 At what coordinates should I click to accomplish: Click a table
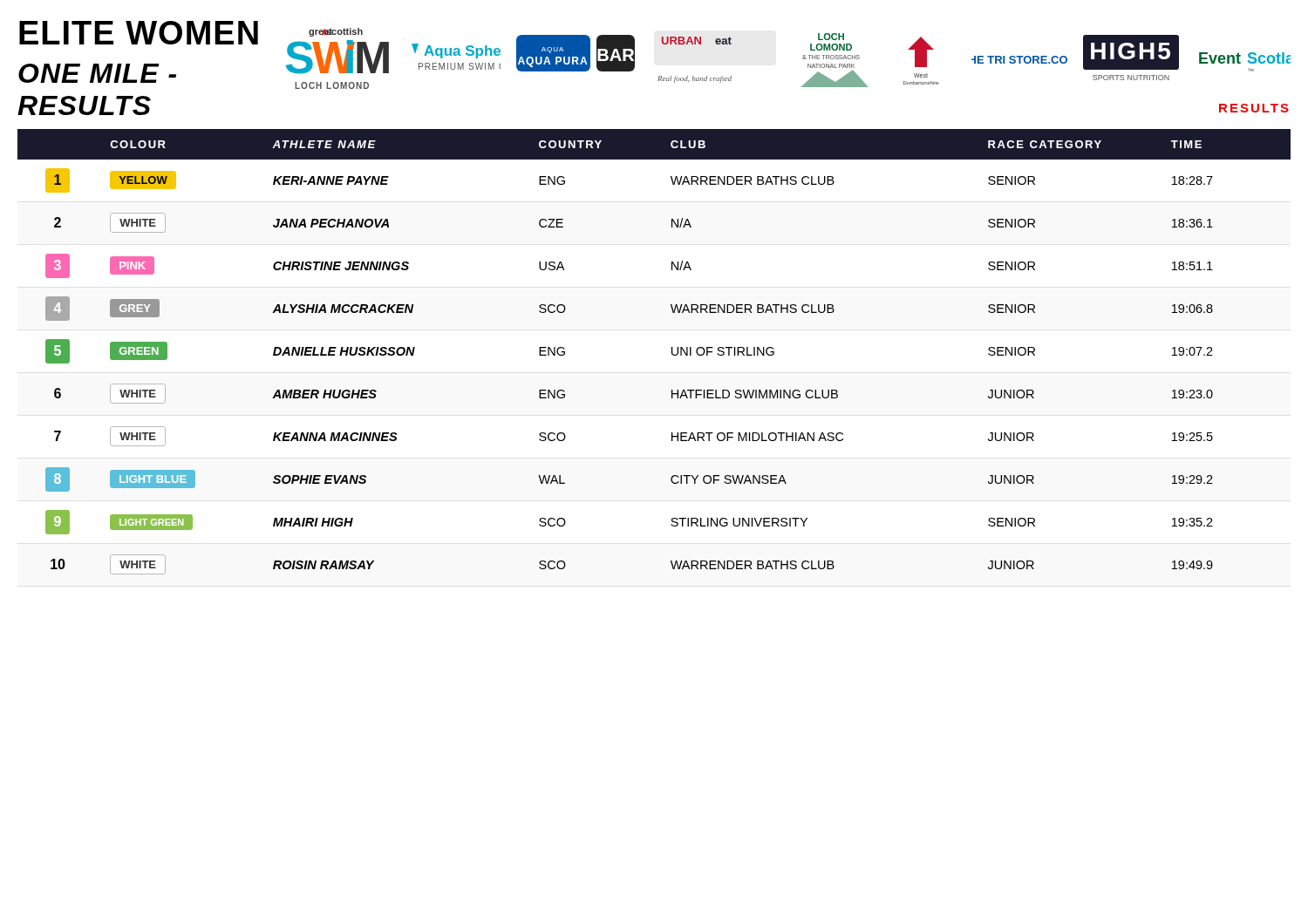click(x=654, y=358)
